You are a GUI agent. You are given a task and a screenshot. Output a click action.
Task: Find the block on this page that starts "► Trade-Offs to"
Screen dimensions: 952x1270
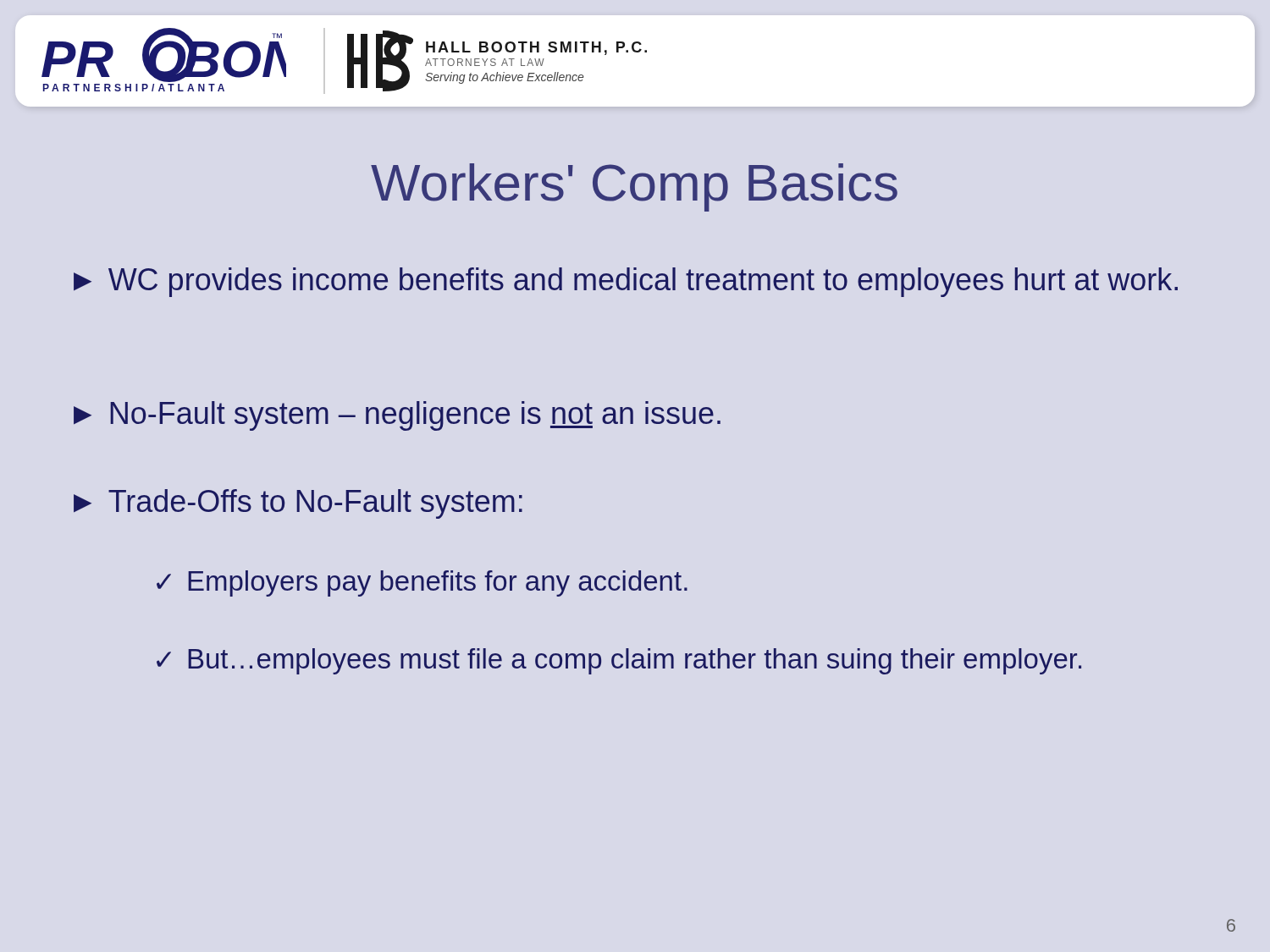click(x=296, y=502)
